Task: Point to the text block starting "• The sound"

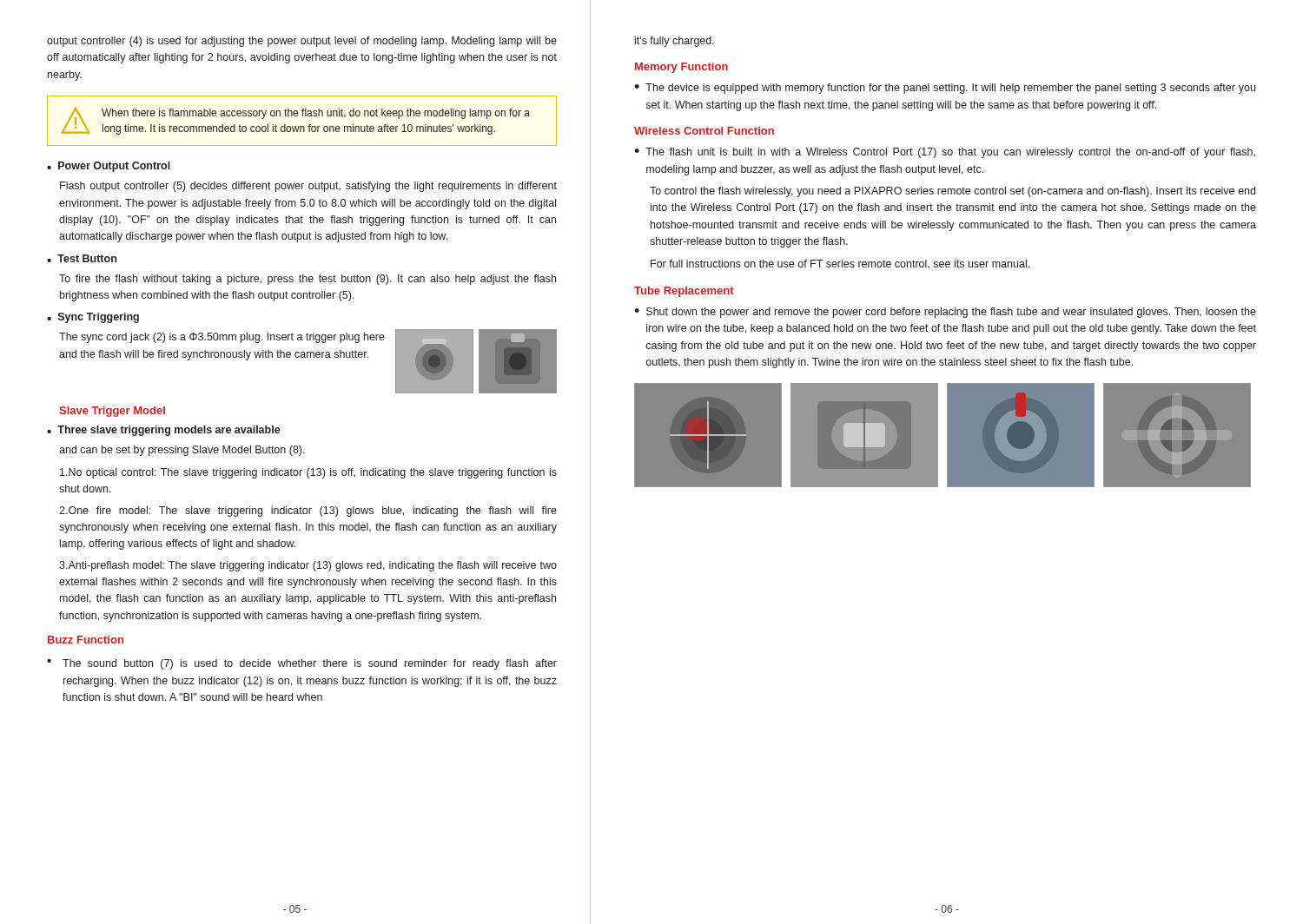Action: (x=302, y=680)
